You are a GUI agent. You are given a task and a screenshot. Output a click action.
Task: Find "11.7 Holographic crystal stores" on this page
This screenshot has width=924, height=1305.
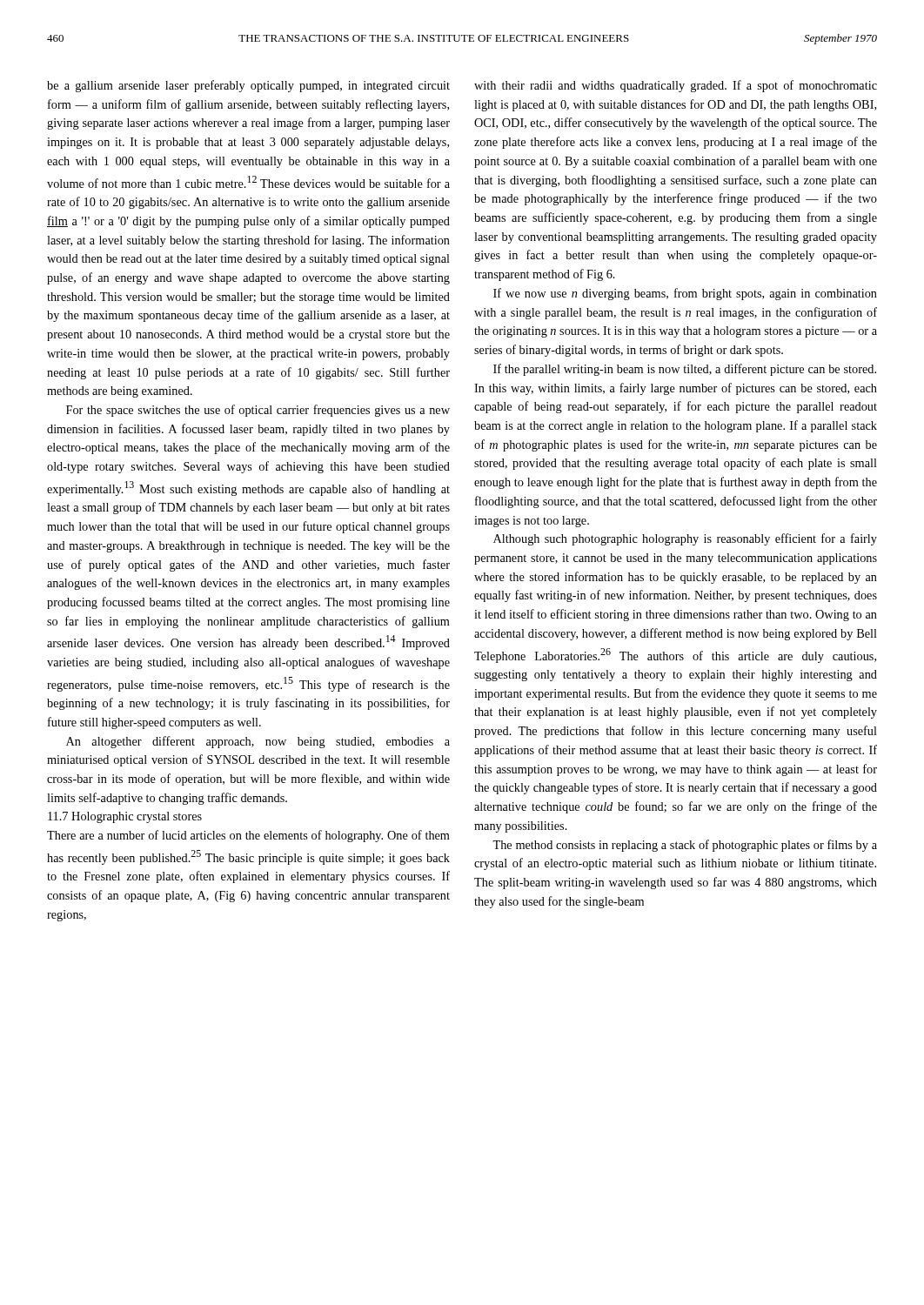coord(125,817)
